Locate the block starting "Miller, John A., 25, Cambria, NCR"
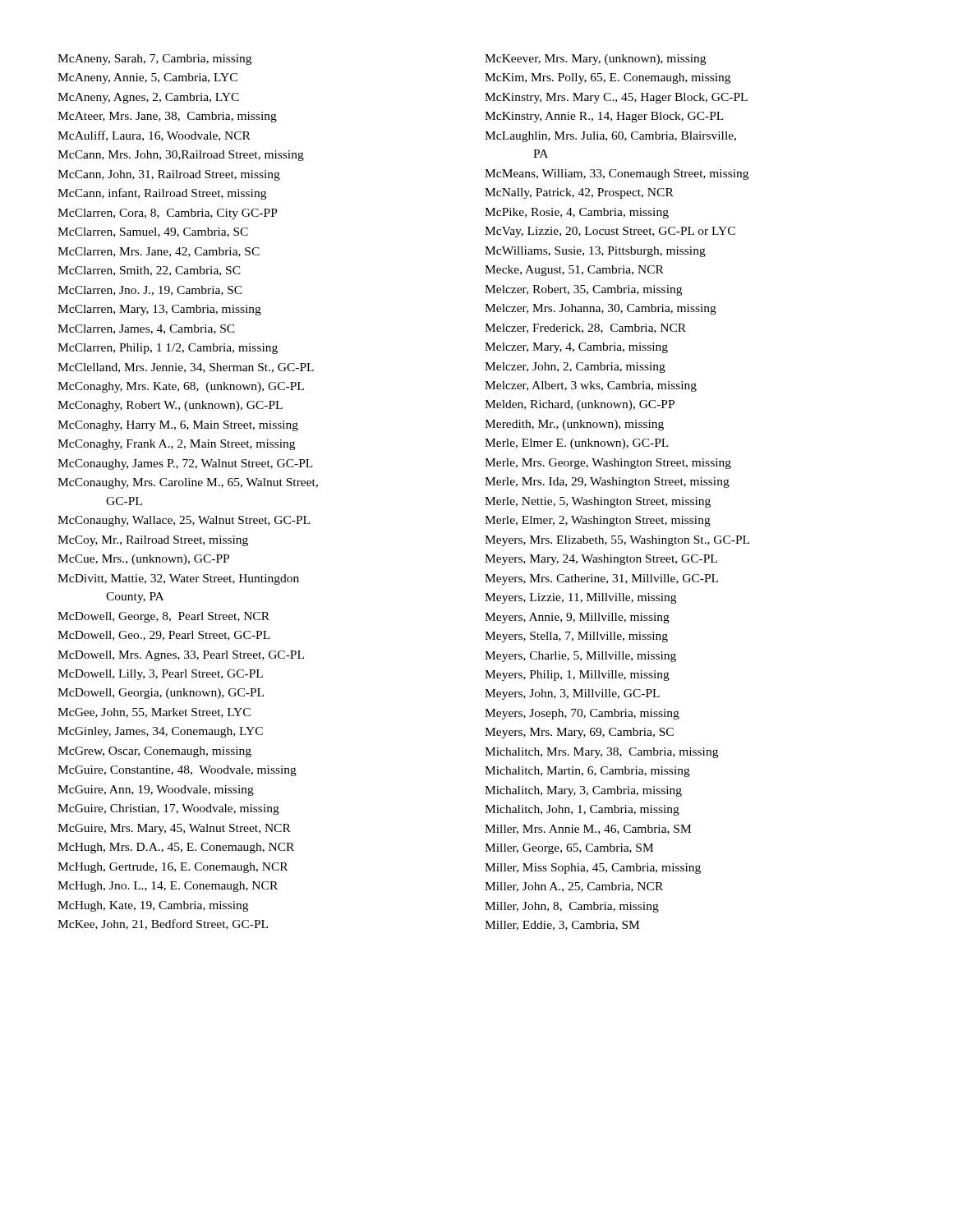The height and width of the screenshot is (1232, 953). tap(574, 886)
